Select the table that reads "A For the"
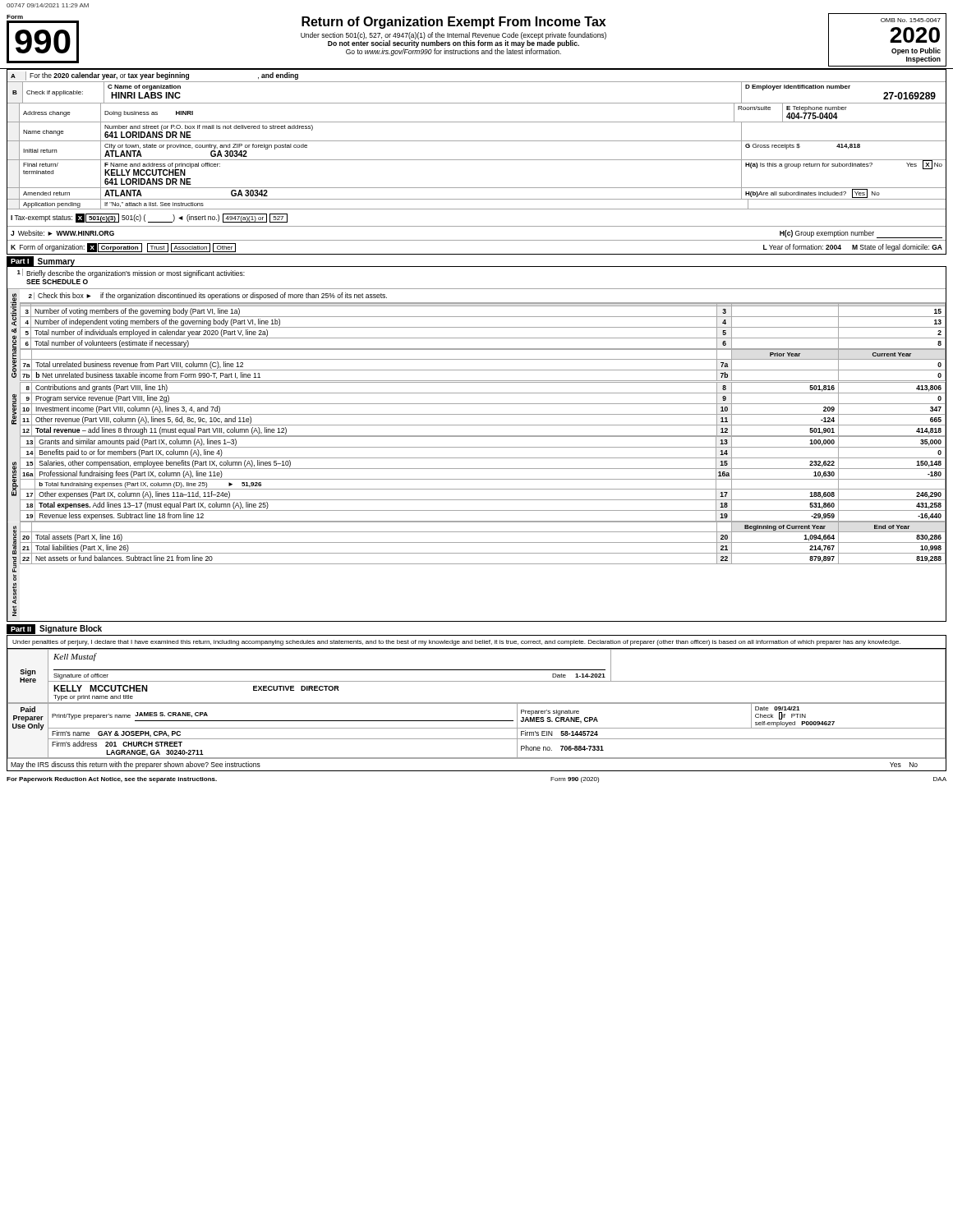This screenshot has height=1232, width=953. (x=476, y=162)
